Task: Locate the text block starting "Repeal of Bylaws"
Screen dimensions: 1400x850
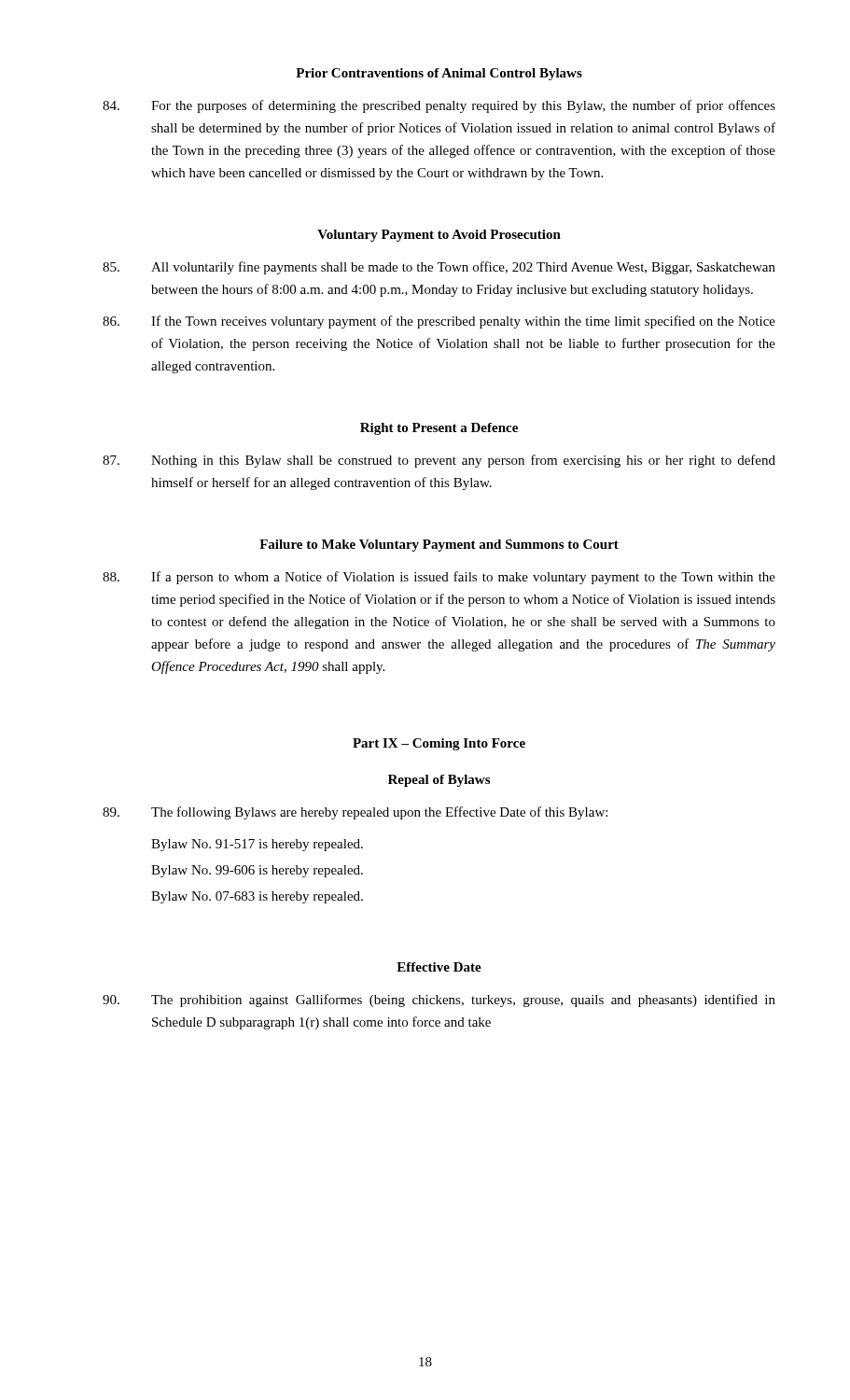Action: [439, 779]
